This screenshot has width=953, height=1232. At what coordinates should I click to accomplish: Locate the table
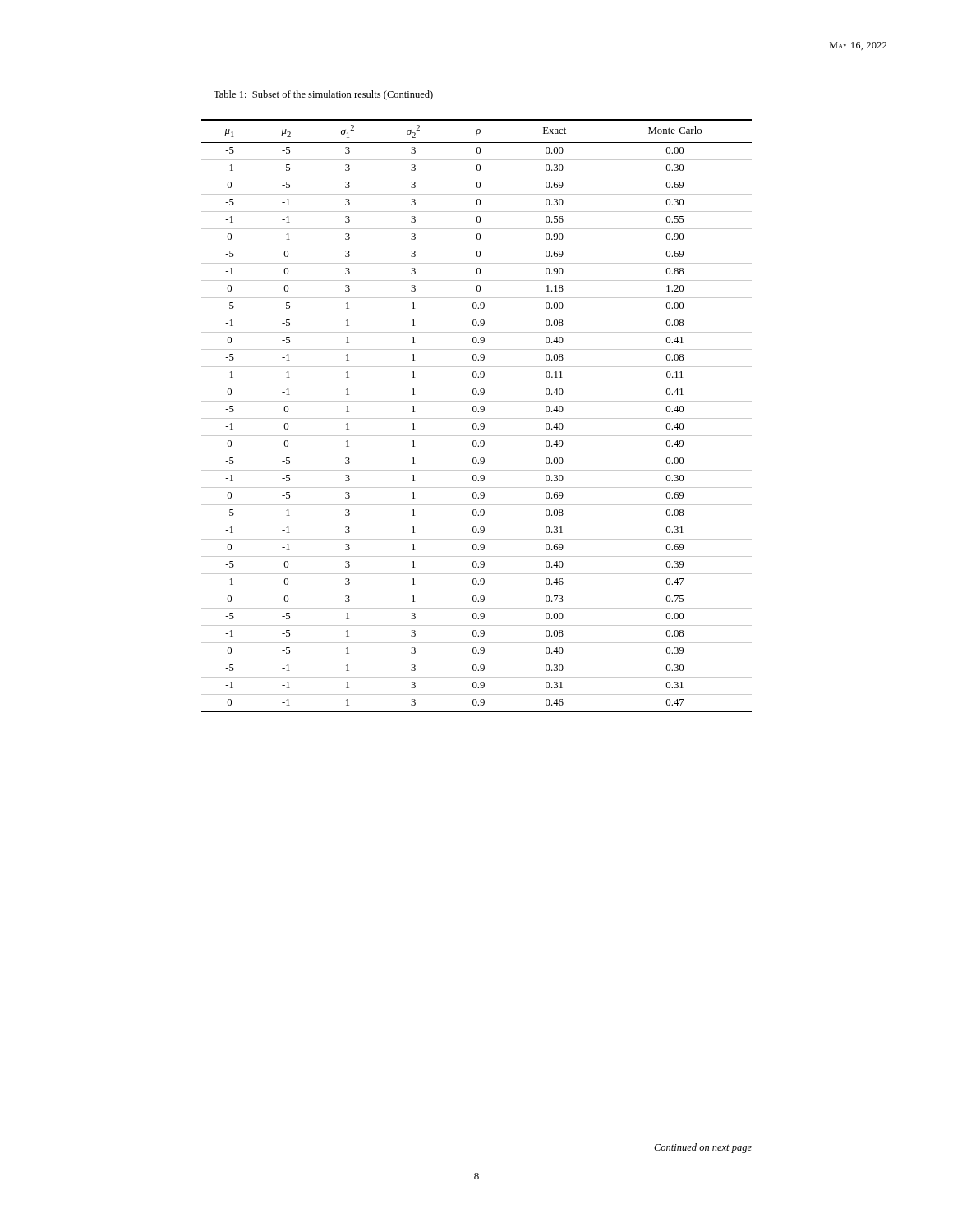(476, 416)
